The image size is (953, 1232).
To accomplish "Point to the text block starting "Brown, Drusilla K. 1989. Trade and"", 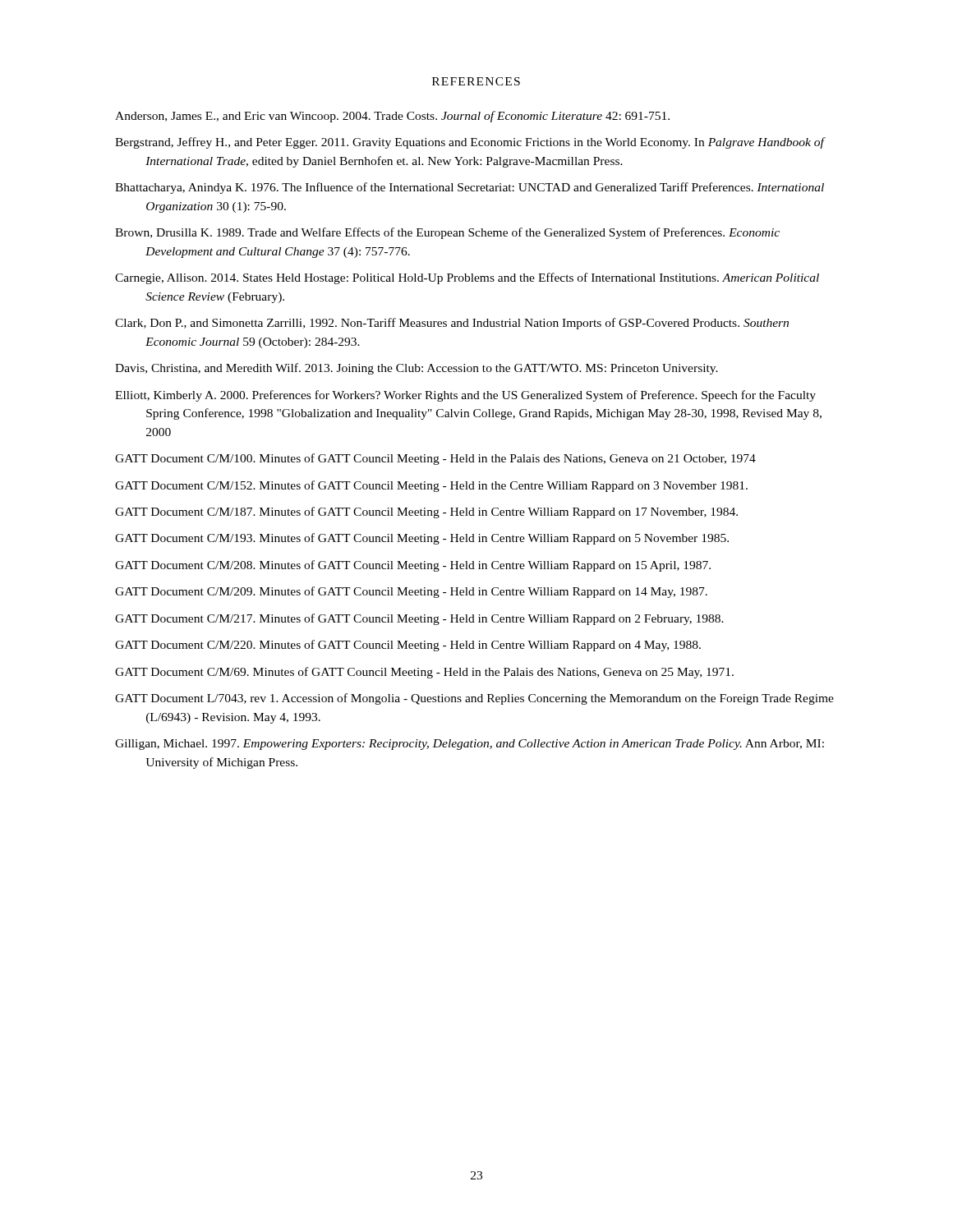I will click(x=476, y=242).
